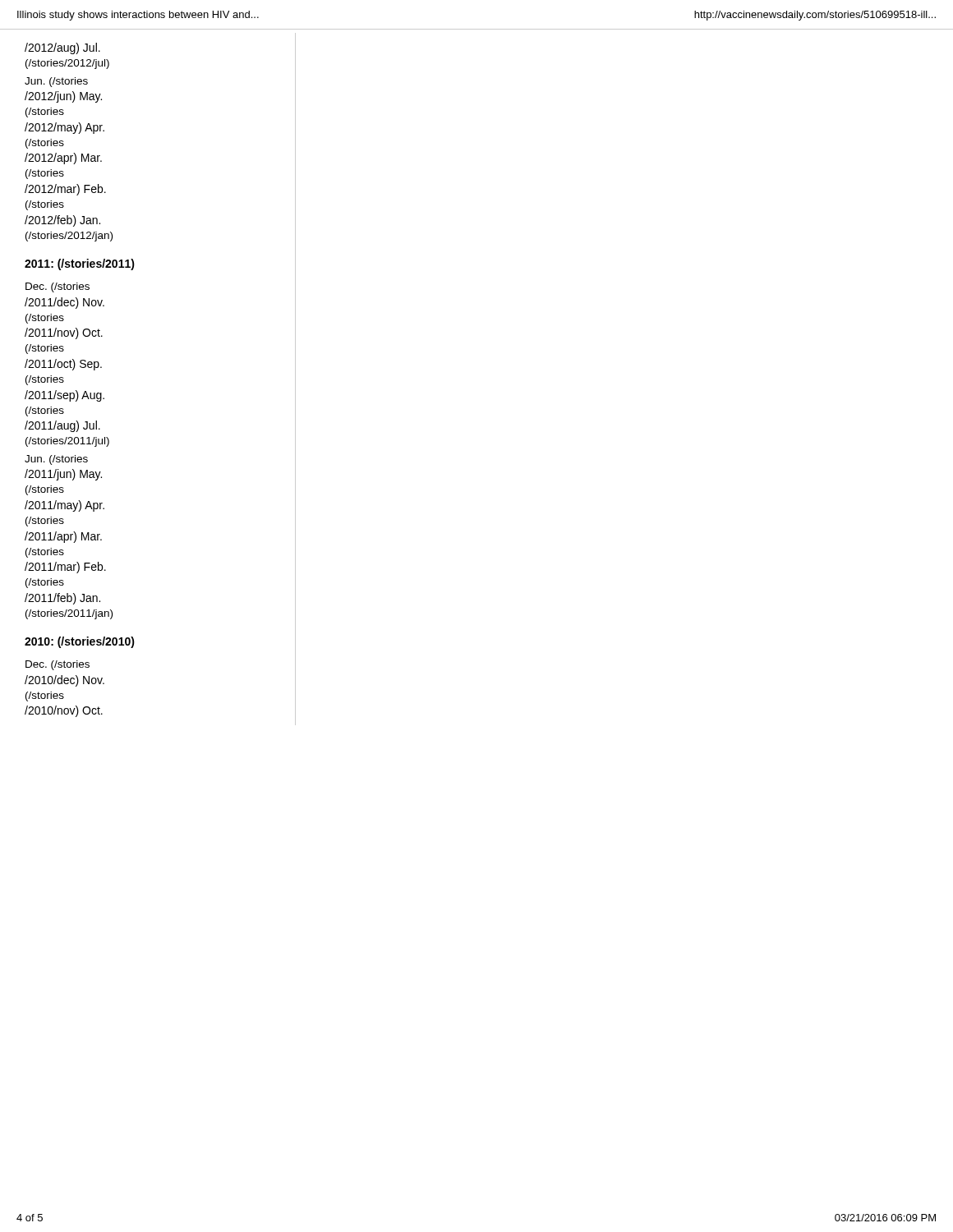Click where it says "/2011/jun) May."
This screenshot has height=1232, width=953.
64,474
